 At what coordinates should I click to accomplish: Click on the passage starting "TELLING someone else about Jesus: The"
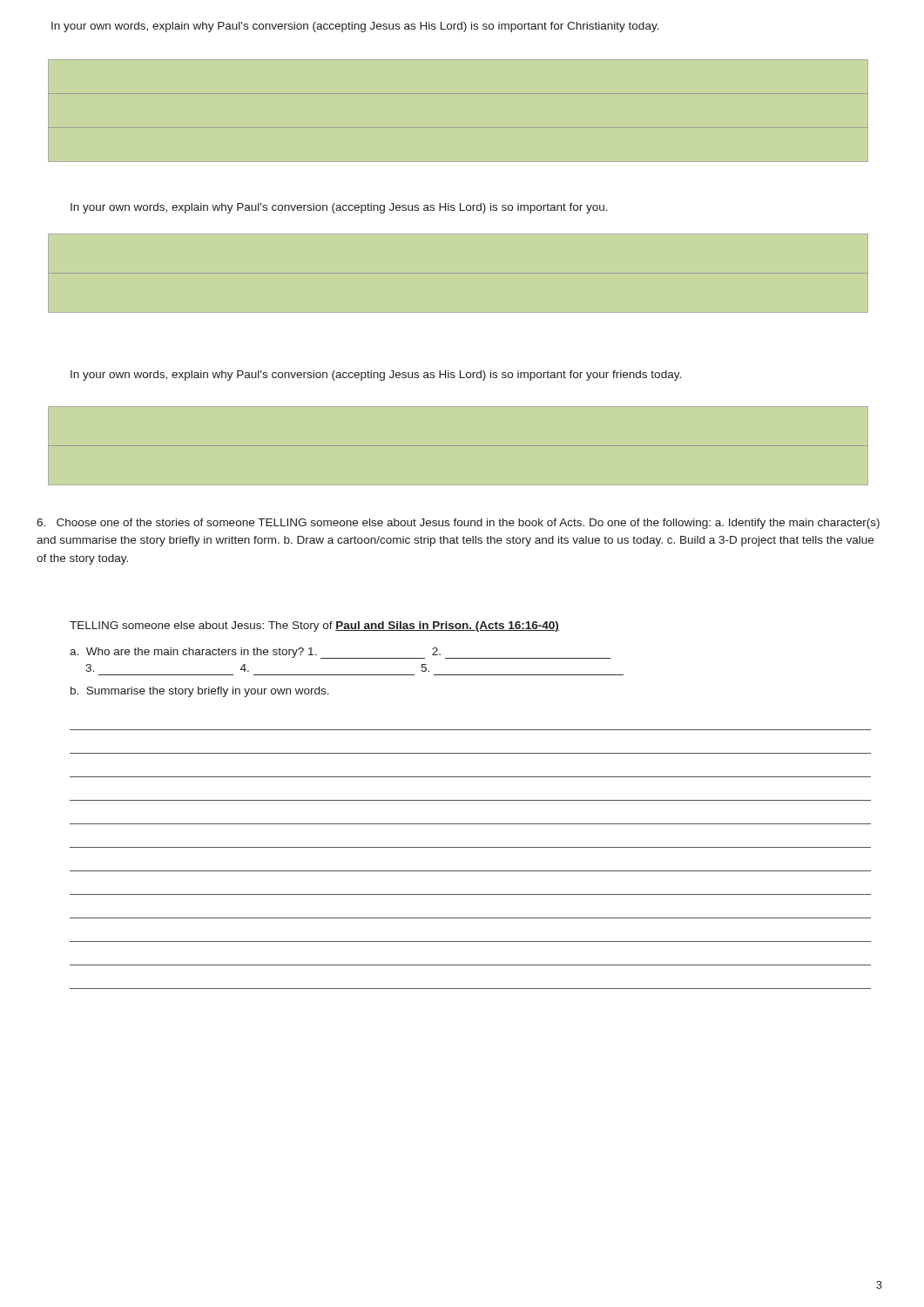point(462,625)
